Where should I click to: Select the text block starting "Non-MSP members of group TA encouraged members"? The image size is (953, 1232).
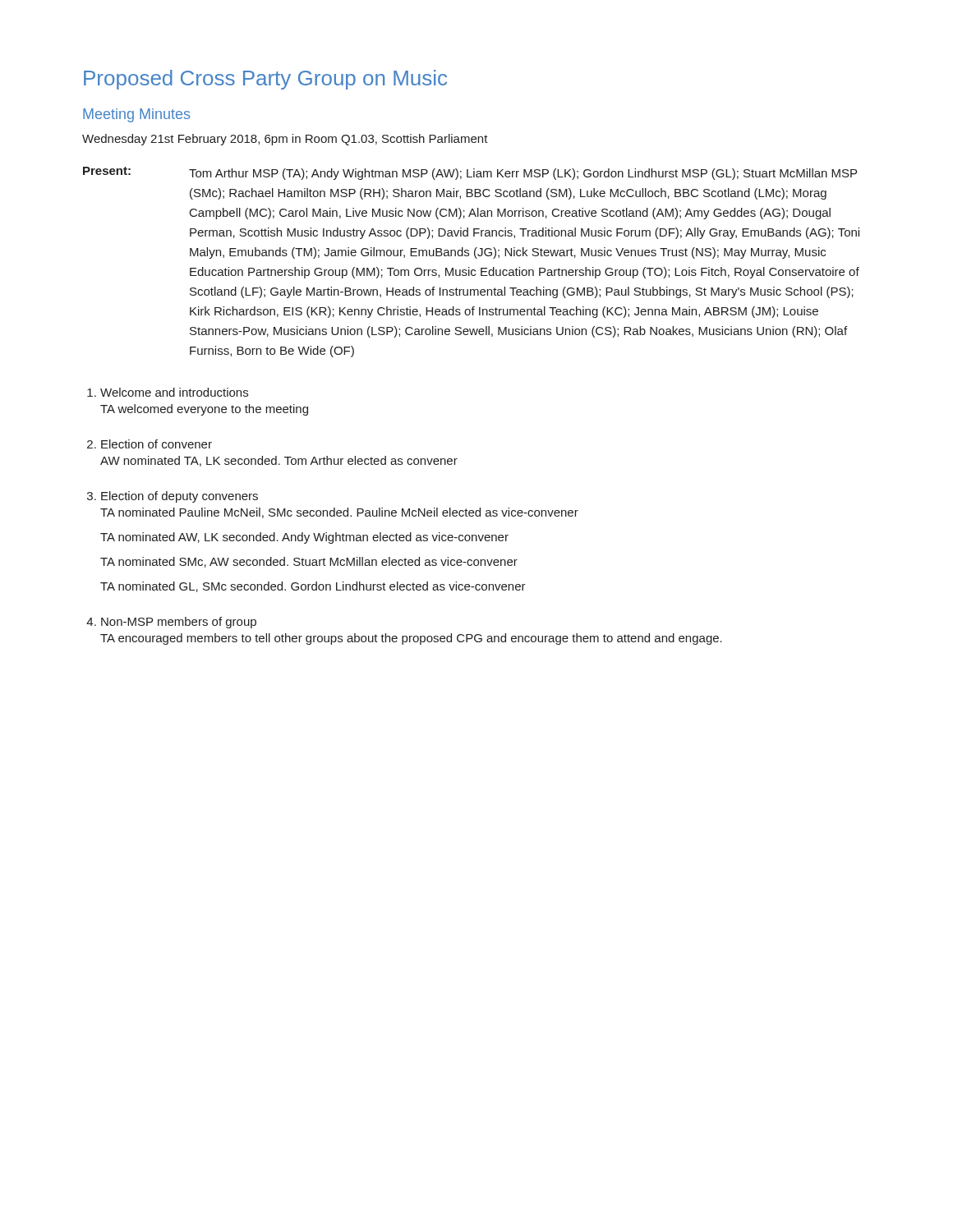pos(486,631)
